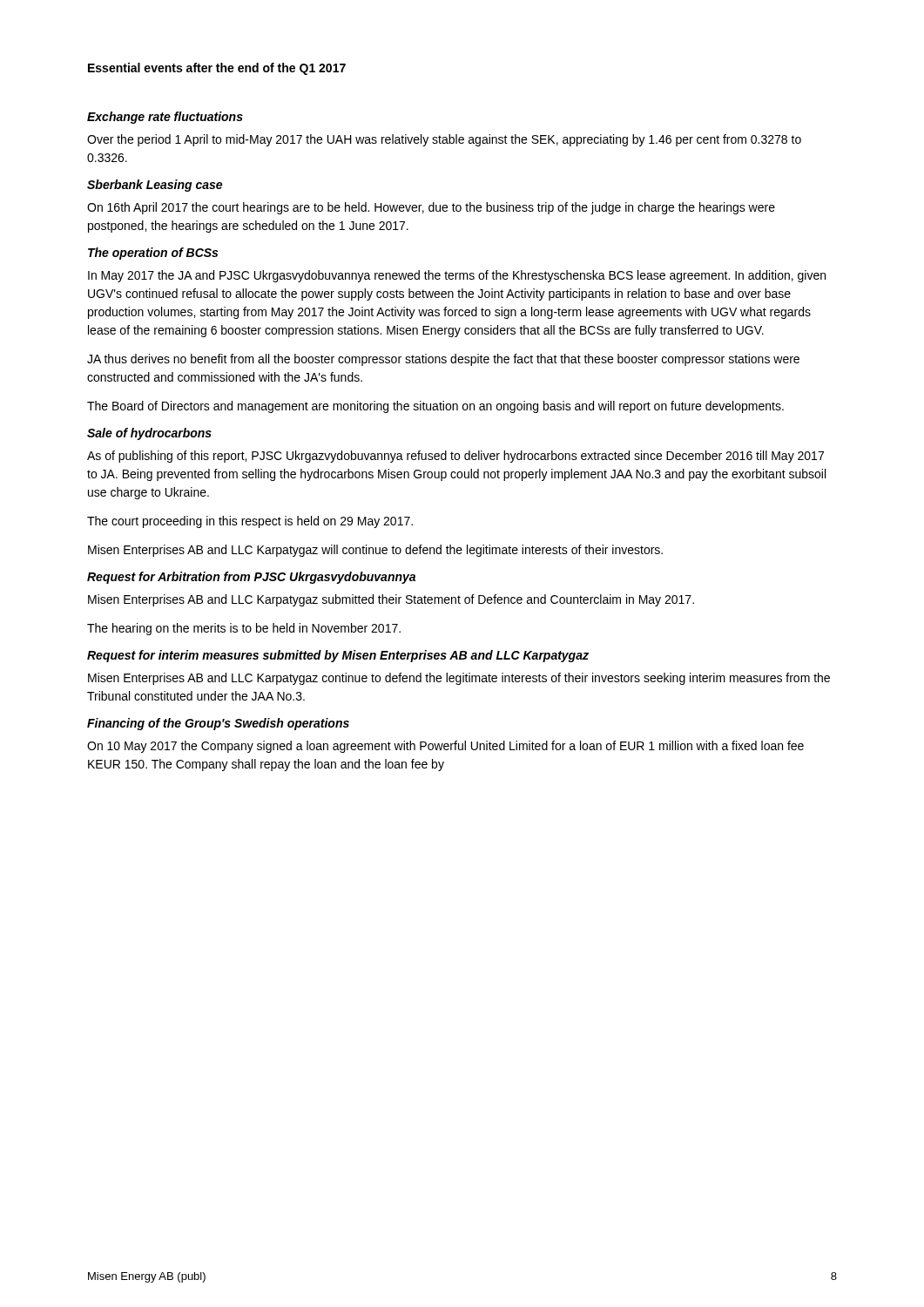The width and height of the screenshot is (924, 1307).
Task: Select the block starting "The court proceeding in this respect"
Action: [x=250, y=522]
